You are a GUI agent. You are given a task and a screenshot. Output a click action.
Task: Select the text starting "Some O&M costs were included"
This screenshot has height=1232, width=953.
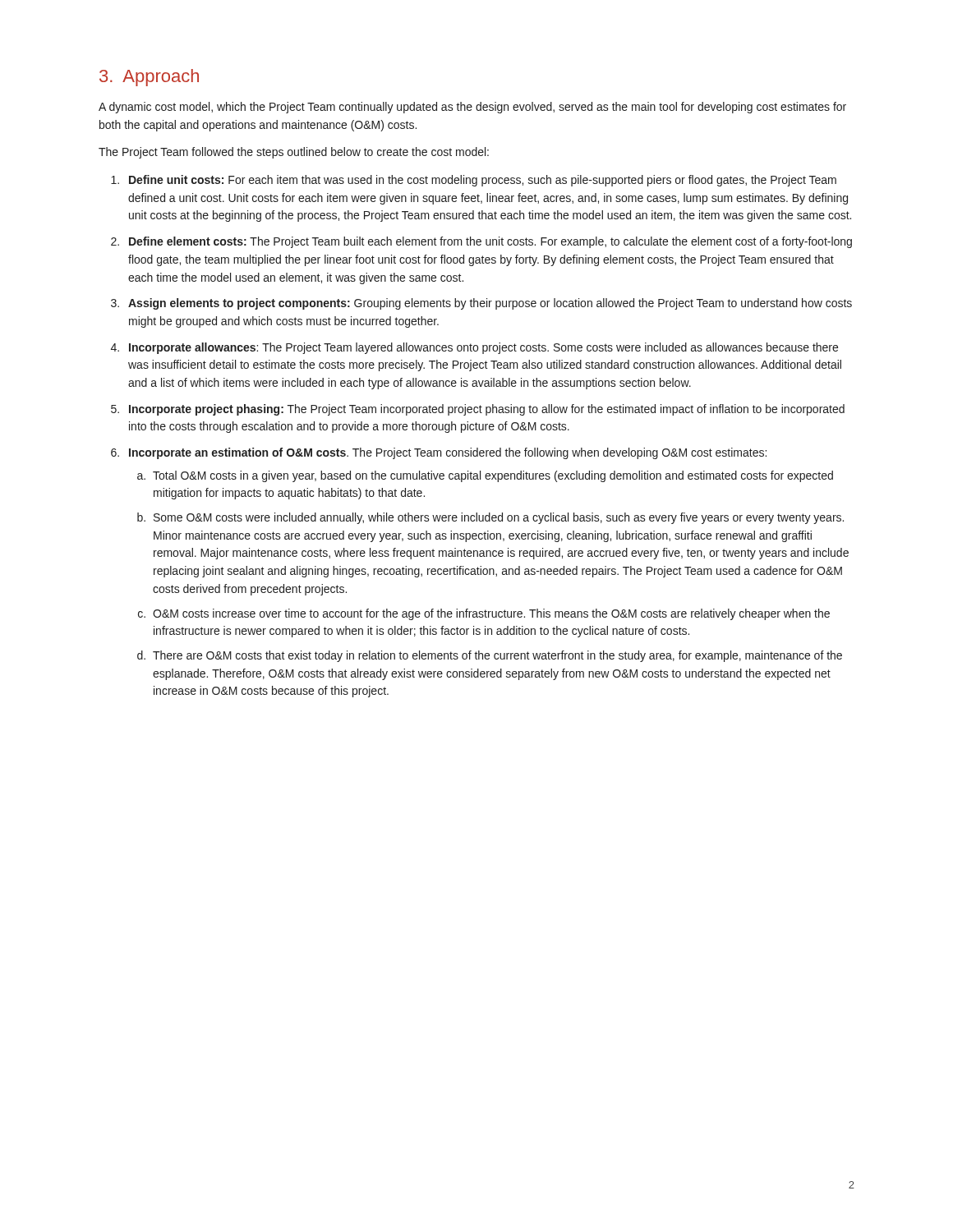pos(501,553)
